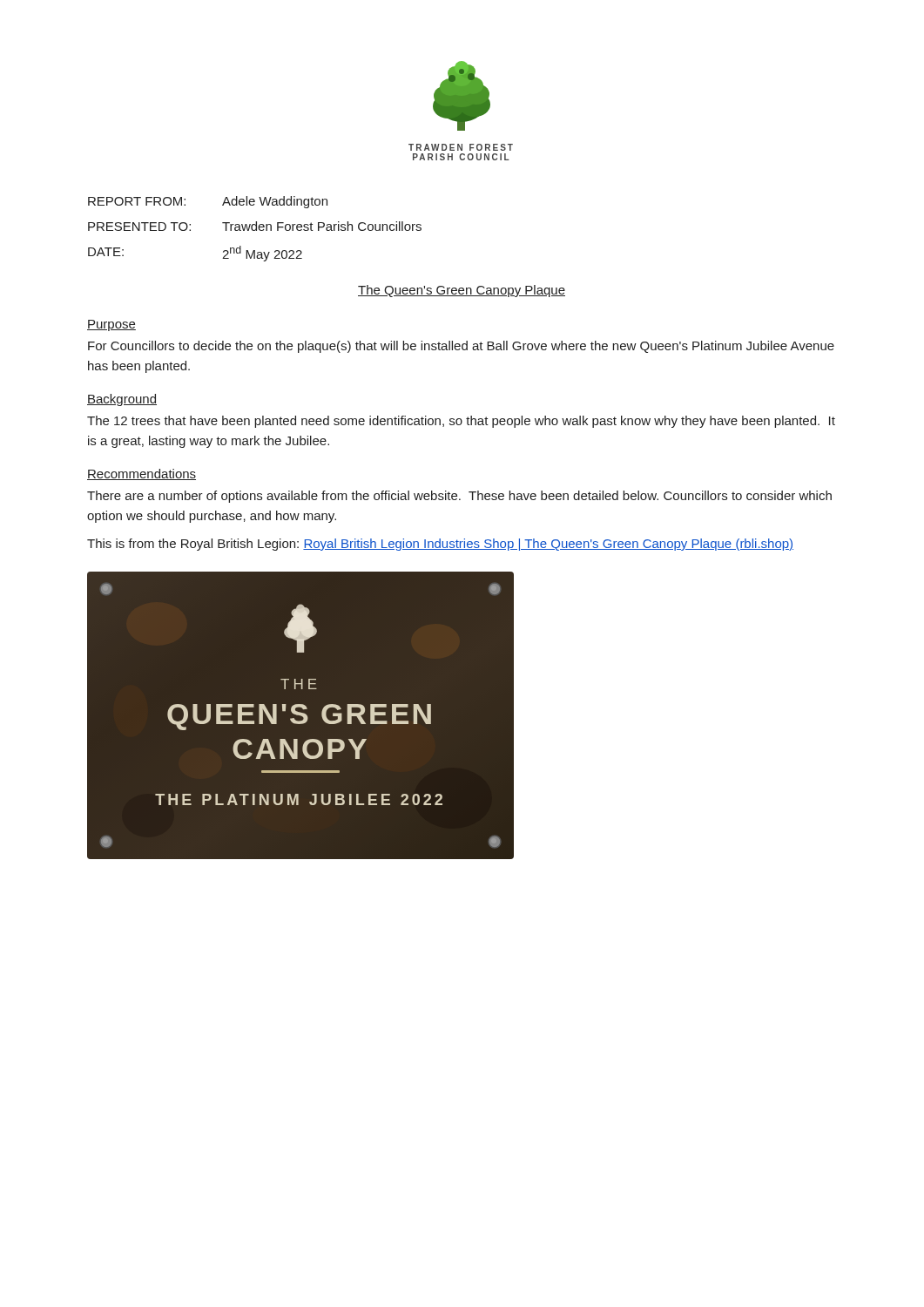Locate the photo
Screen dimensions: 1307x924
[x=300, y=715]
